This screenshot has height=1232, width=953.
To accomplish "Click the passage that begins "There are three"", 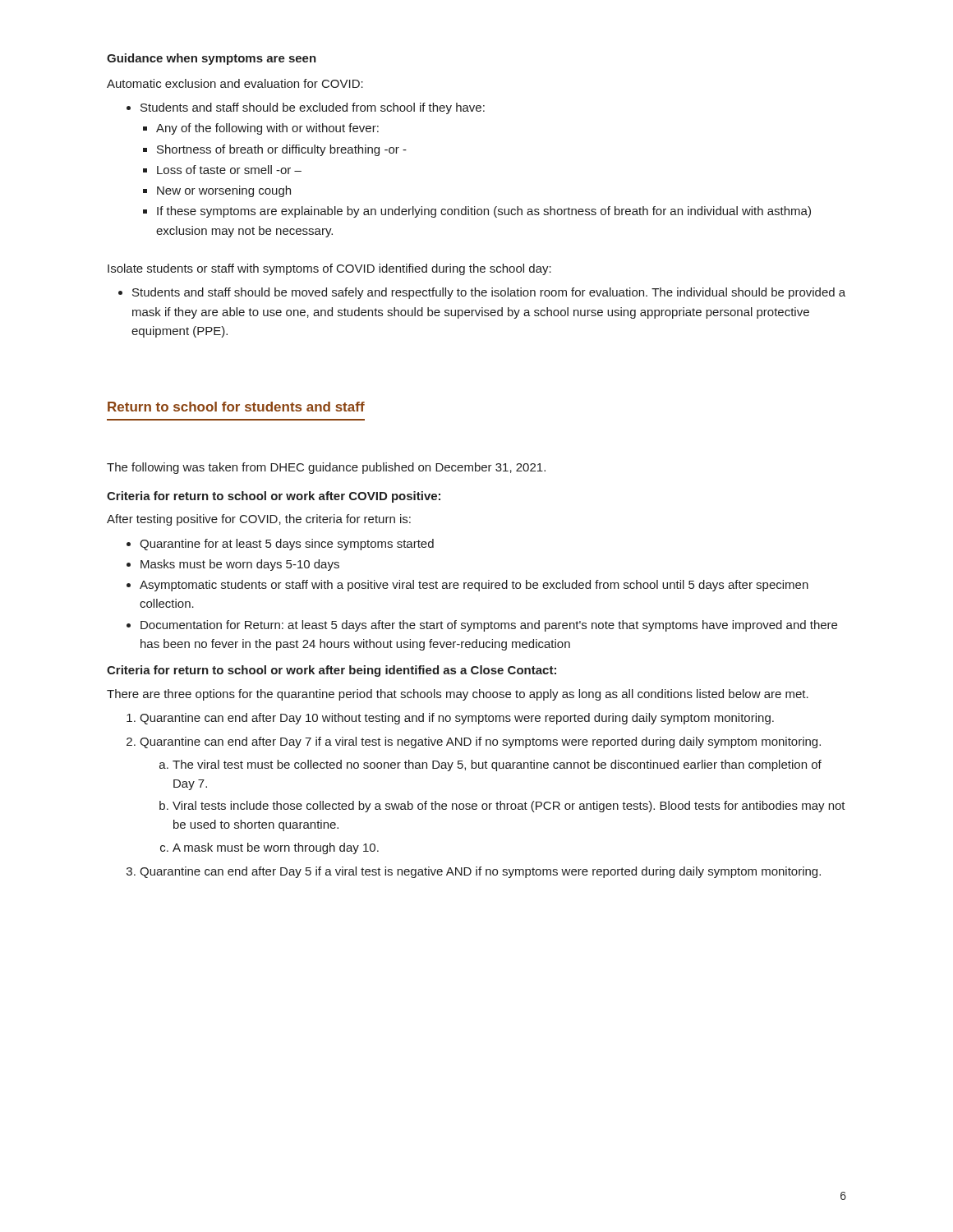I will tap(476, 694).
